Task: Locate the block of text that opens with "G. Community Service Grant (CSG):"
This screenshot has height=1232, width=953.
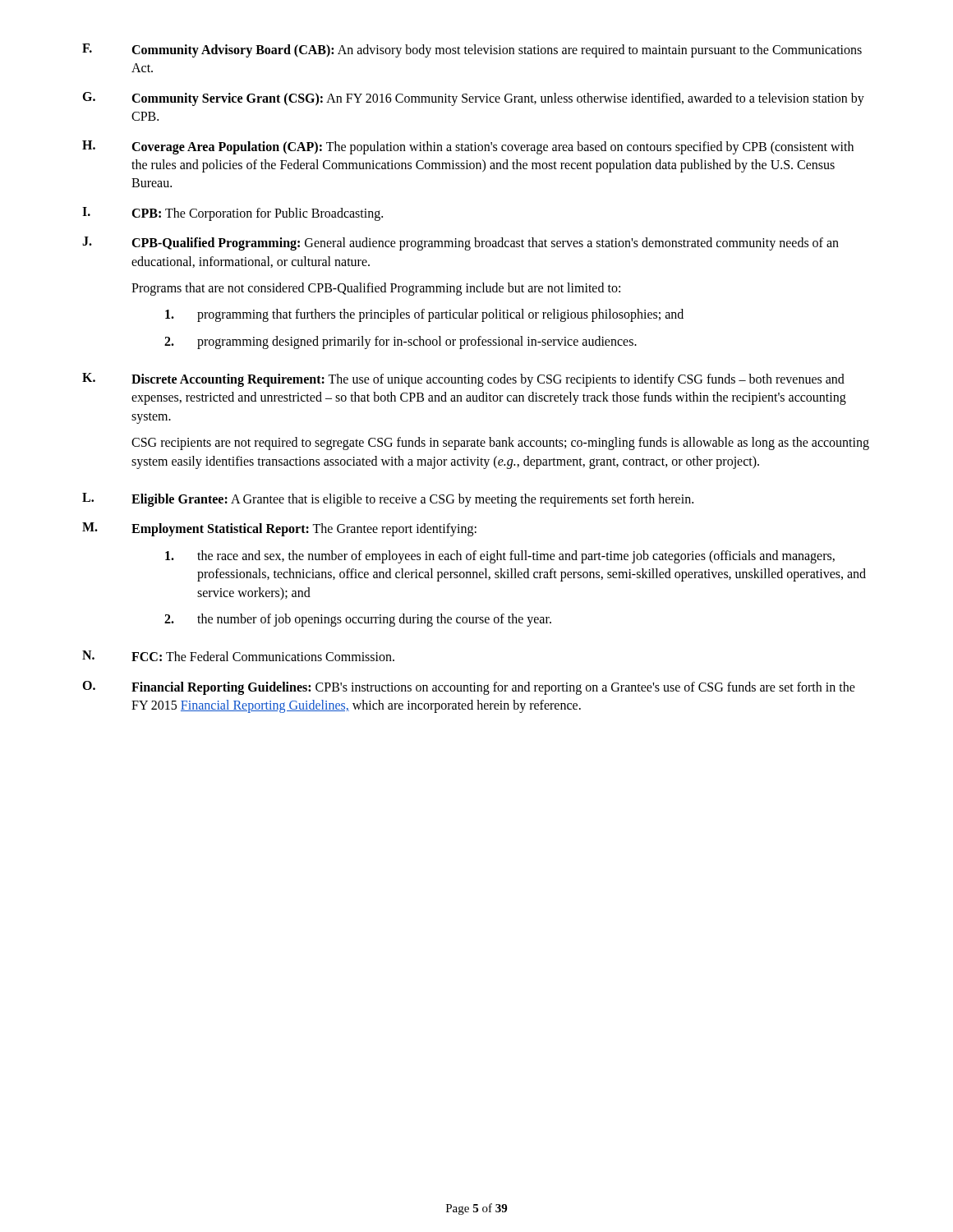Action: coord(476,108)
